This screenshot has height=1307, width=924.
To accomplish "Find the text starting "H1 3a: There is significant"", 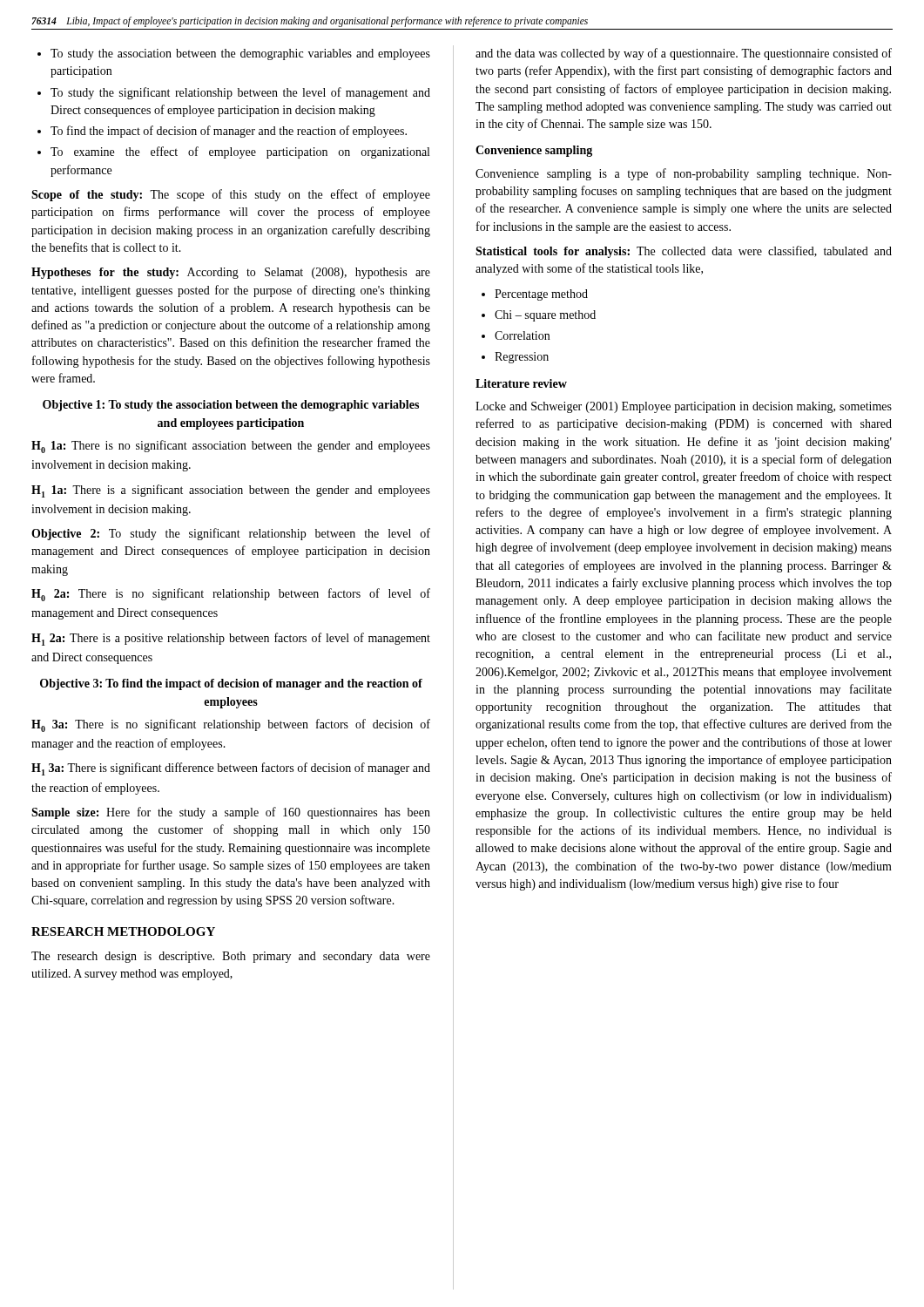I will tap(231, 778).
